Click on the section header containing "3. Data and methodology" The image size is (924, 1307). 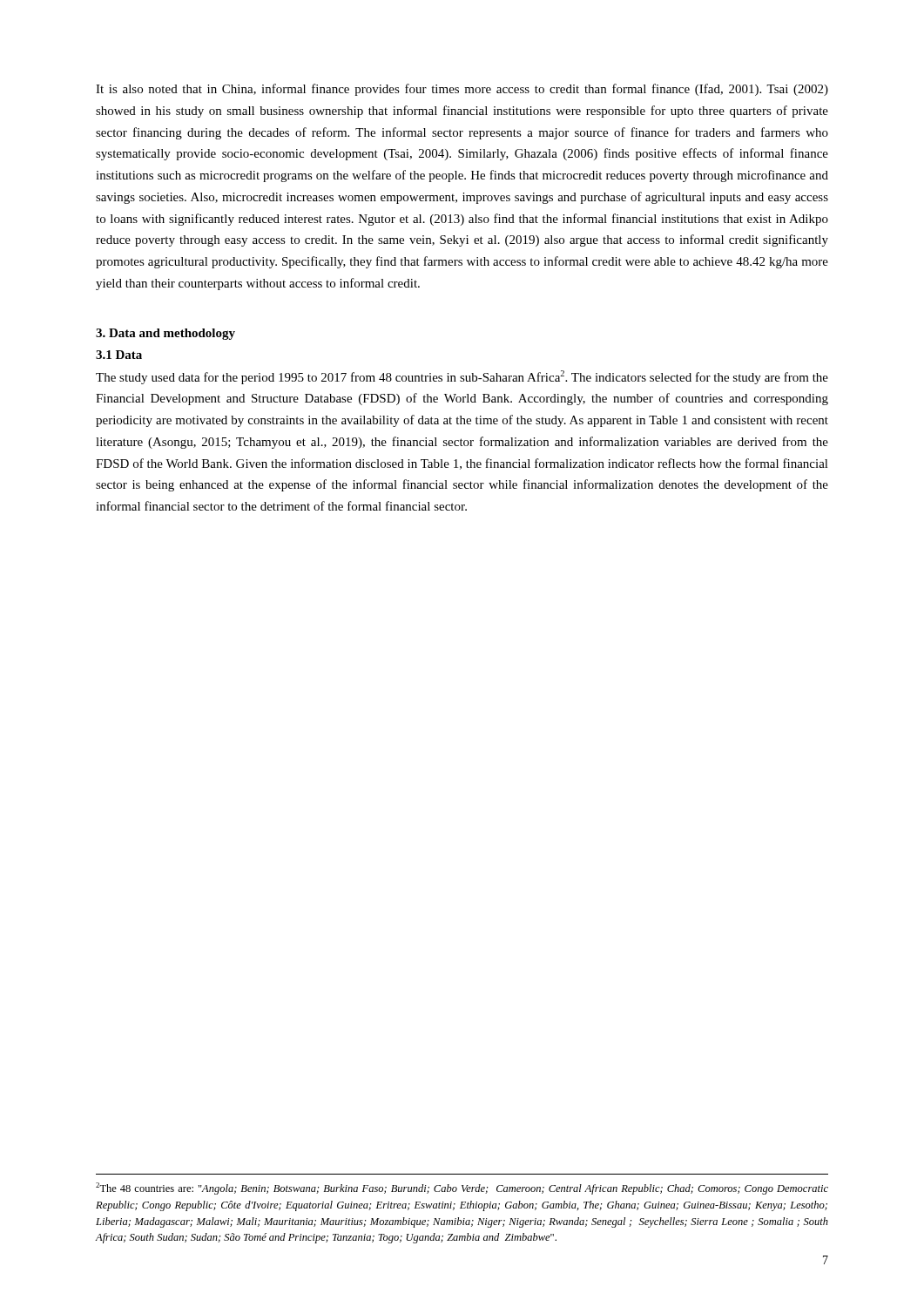[165, 332]
